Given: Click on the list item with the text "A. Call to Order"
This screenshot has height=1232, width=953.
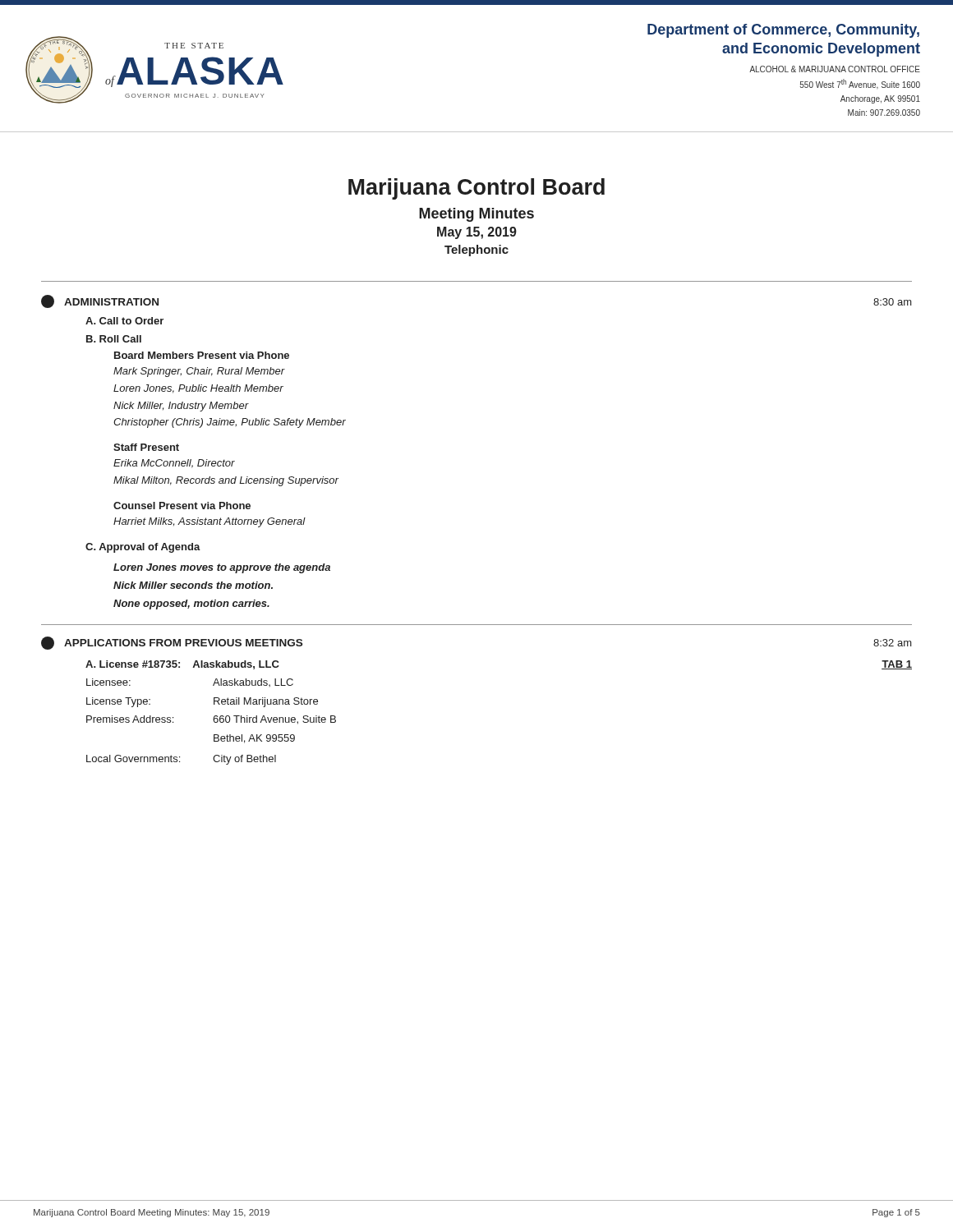Looking at the screenshot, I should [x=125, y=321].
